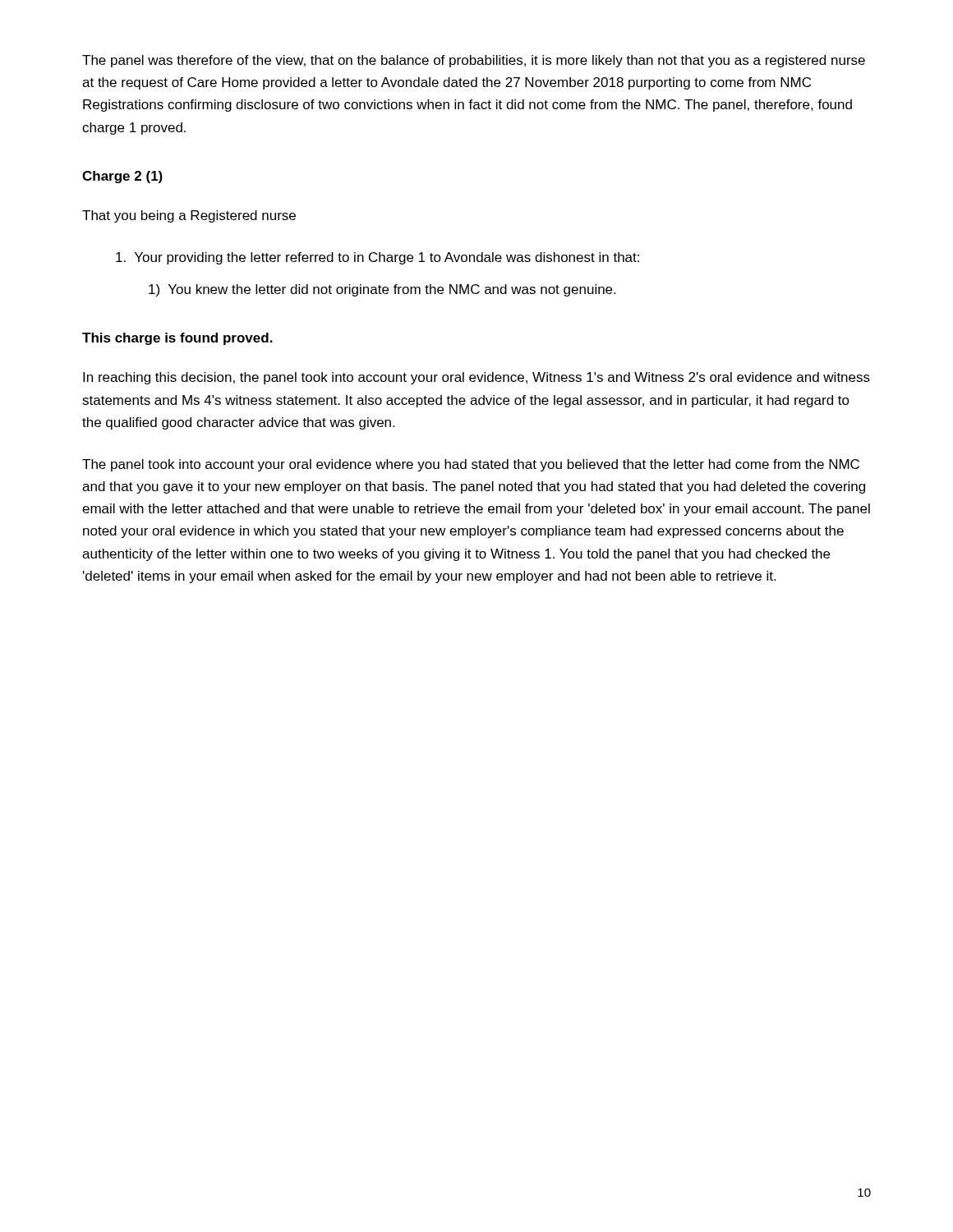Locate the block of text that opens with "1) You knew the letter did"
Image resolution: width=953 pixels, height=1232 pixels.
pos(382,290)
